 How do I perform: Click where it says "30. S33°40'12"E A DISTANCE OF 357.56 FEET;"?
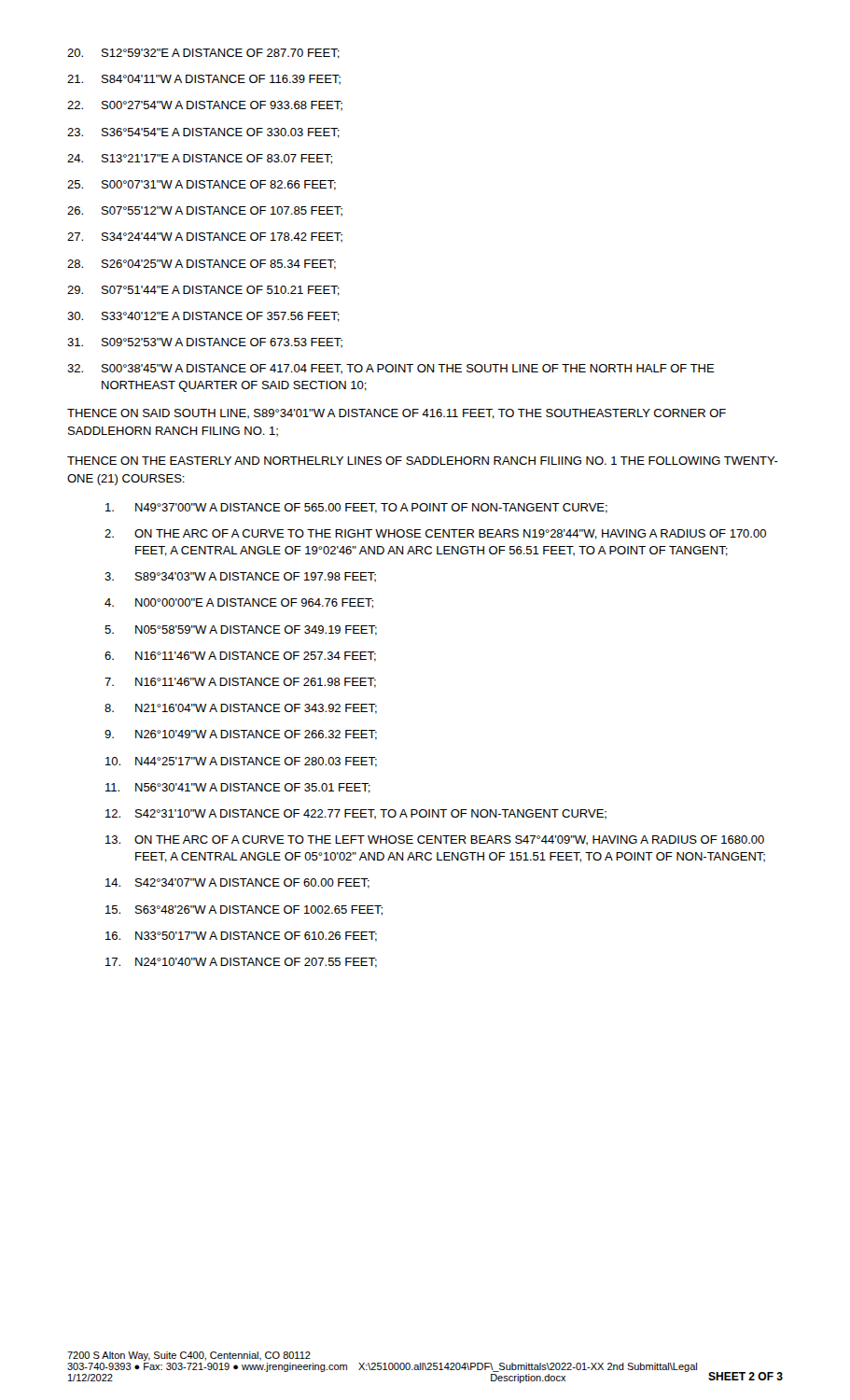coord(203,317)
